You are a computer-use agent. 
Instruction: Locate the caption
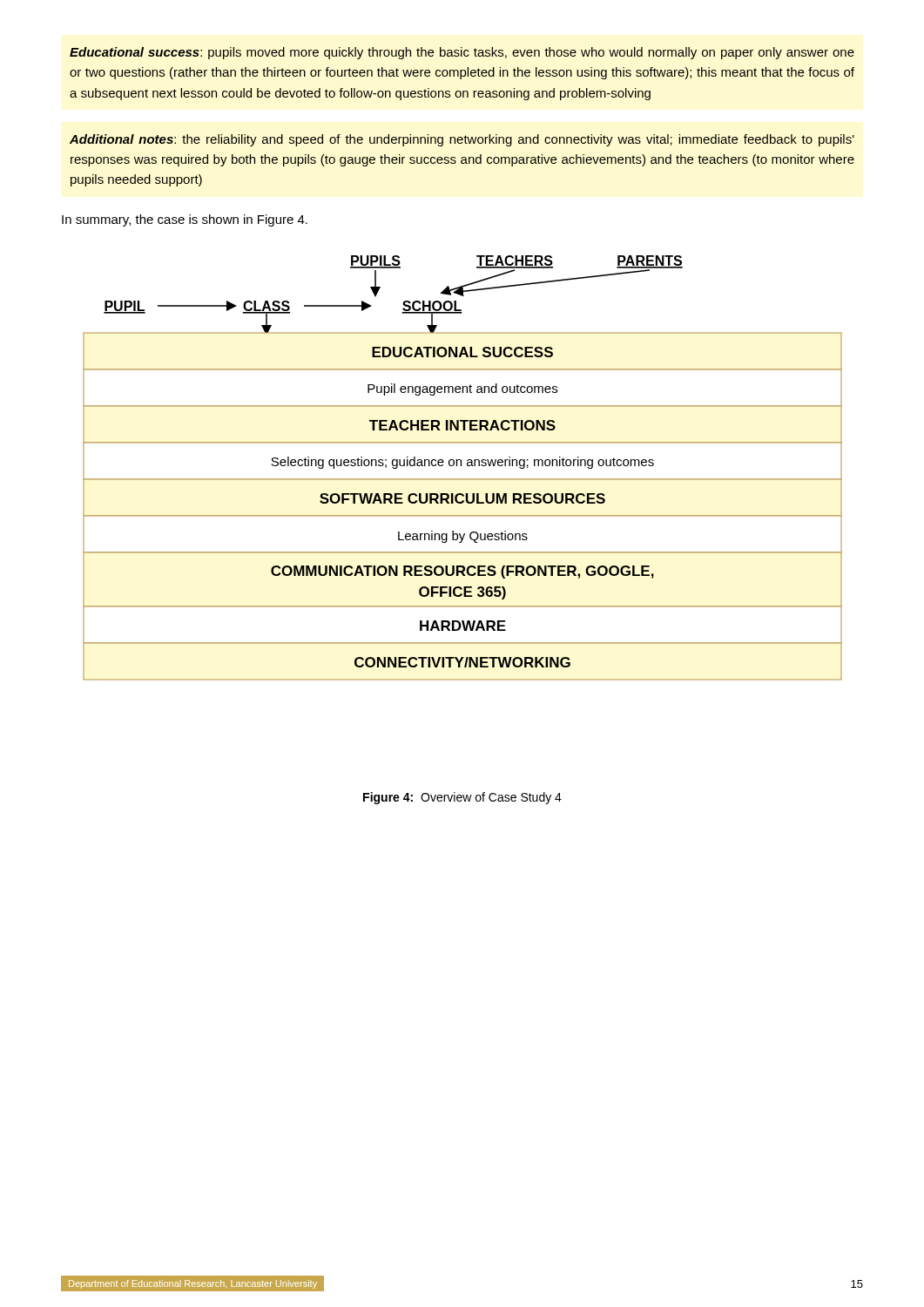tap(462, 797)
